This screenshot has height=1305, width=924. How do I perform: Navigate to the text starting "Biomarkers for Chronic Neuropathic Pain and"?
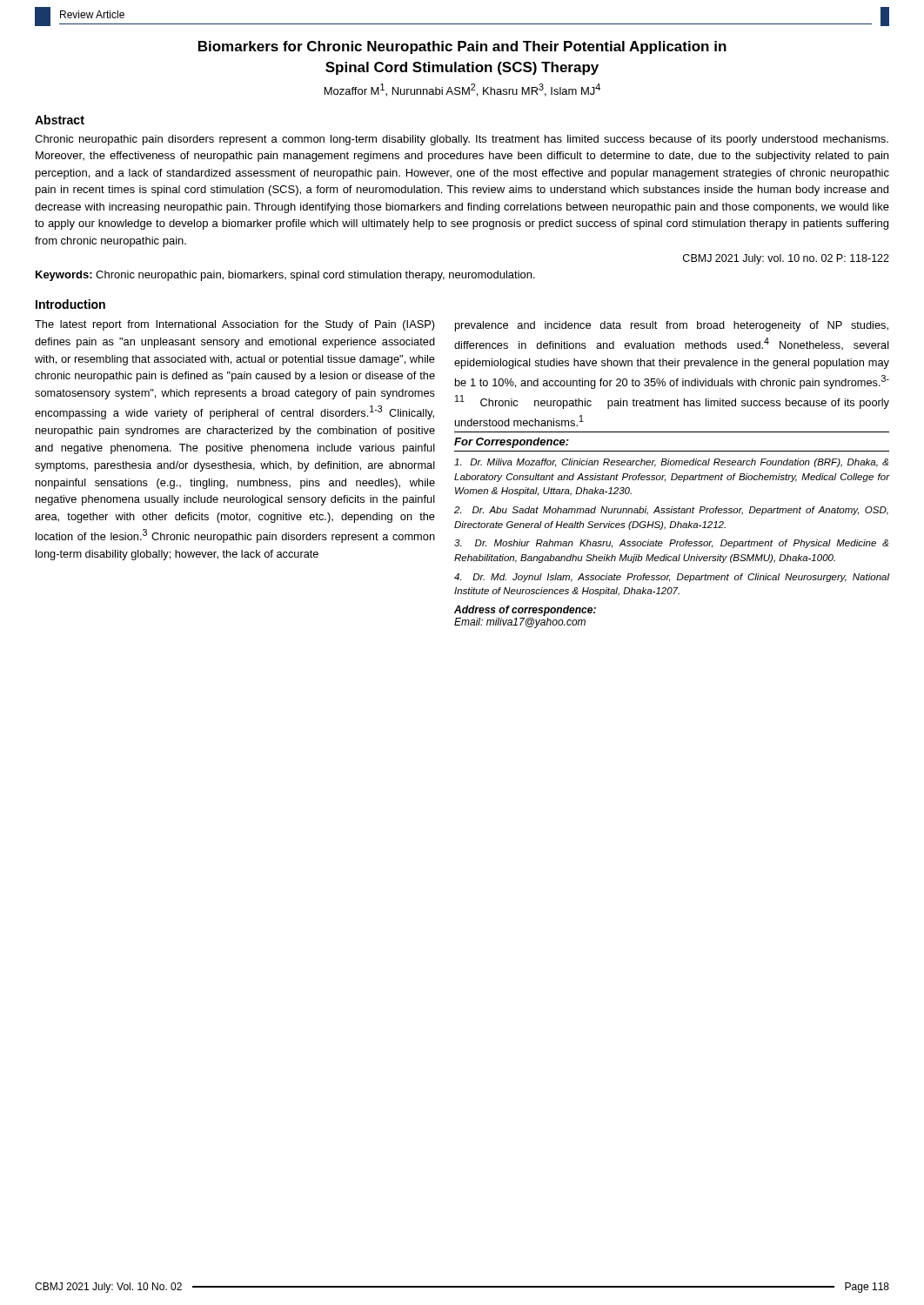coord(462,67)
